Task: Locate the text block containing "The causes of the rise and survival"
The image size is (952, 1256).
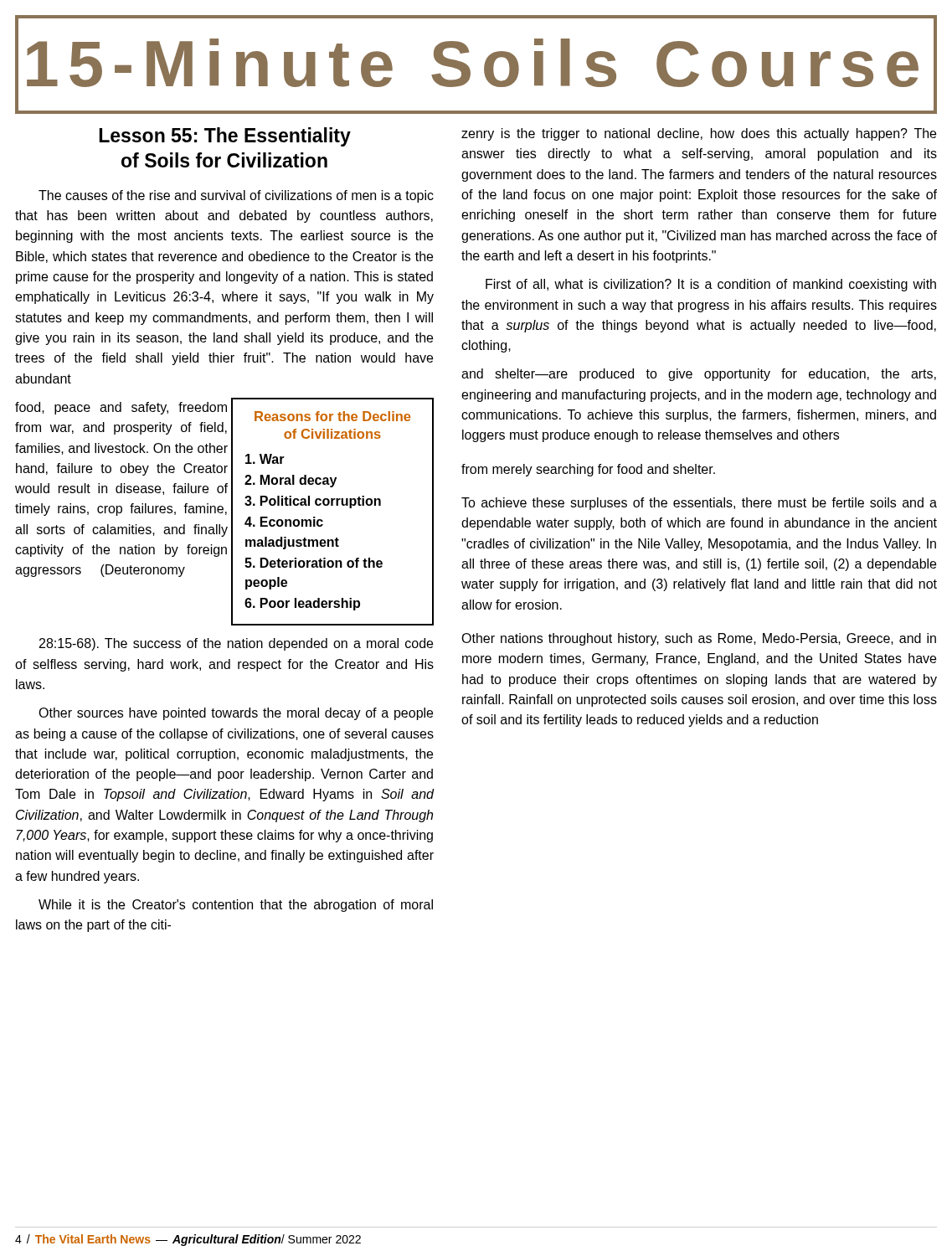Action: tap(224, 287)
